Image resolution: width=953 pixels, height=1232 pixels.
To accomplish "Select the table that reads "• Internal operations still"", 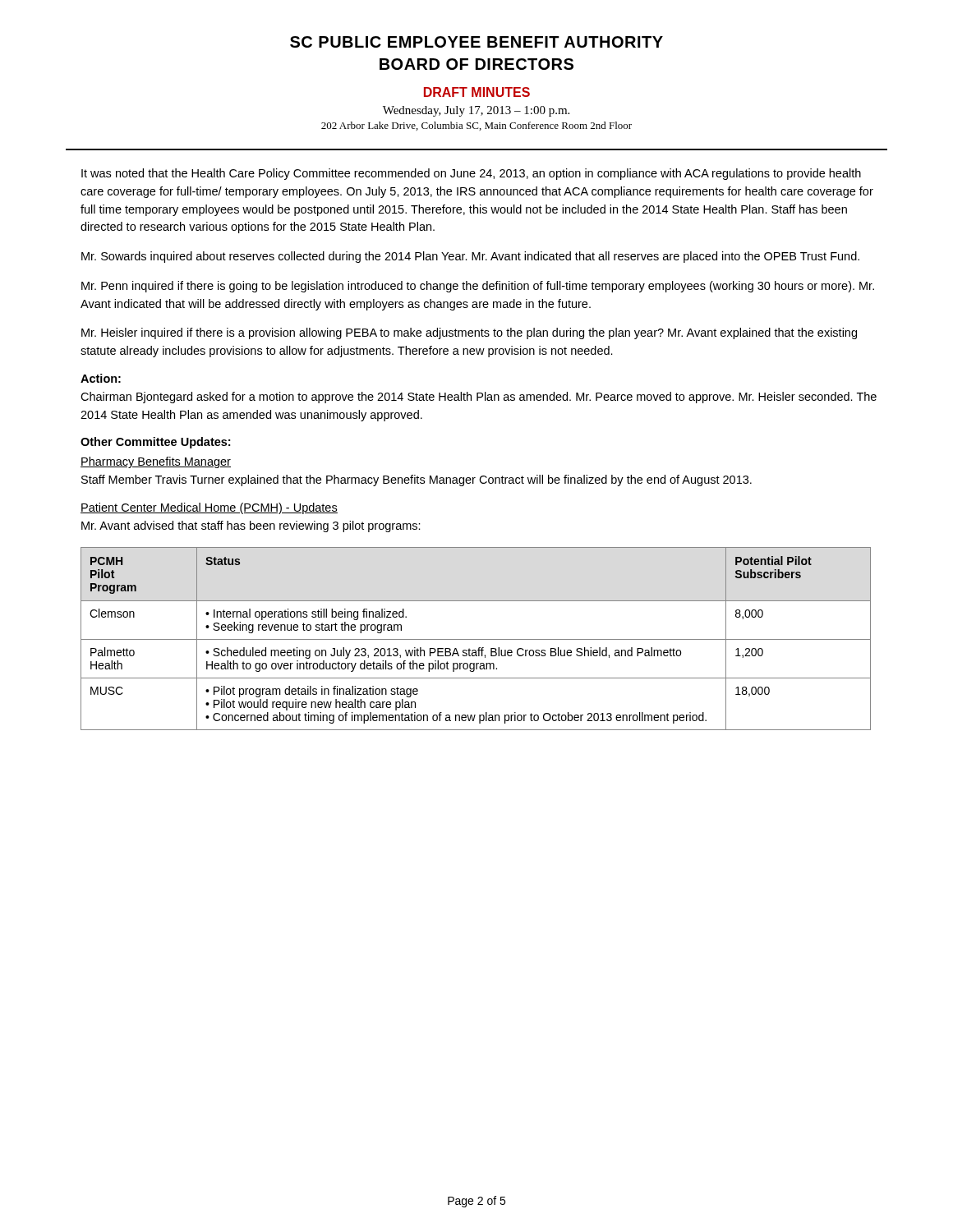I will coord(476,638).
